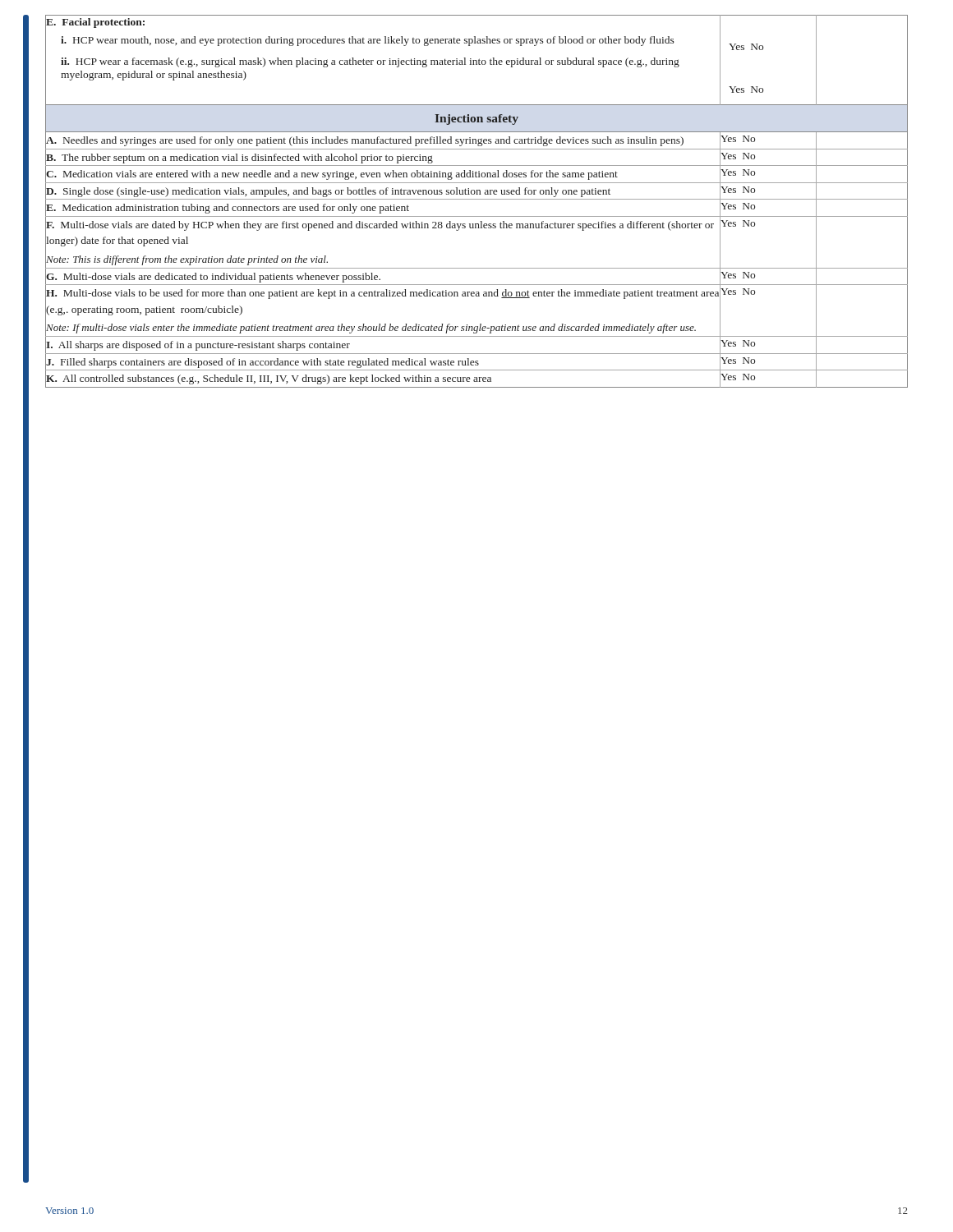Find the text block starting "I. All sharps are disposed of in a"
The height and width of the screenshot is (1232, 953).
198,345
